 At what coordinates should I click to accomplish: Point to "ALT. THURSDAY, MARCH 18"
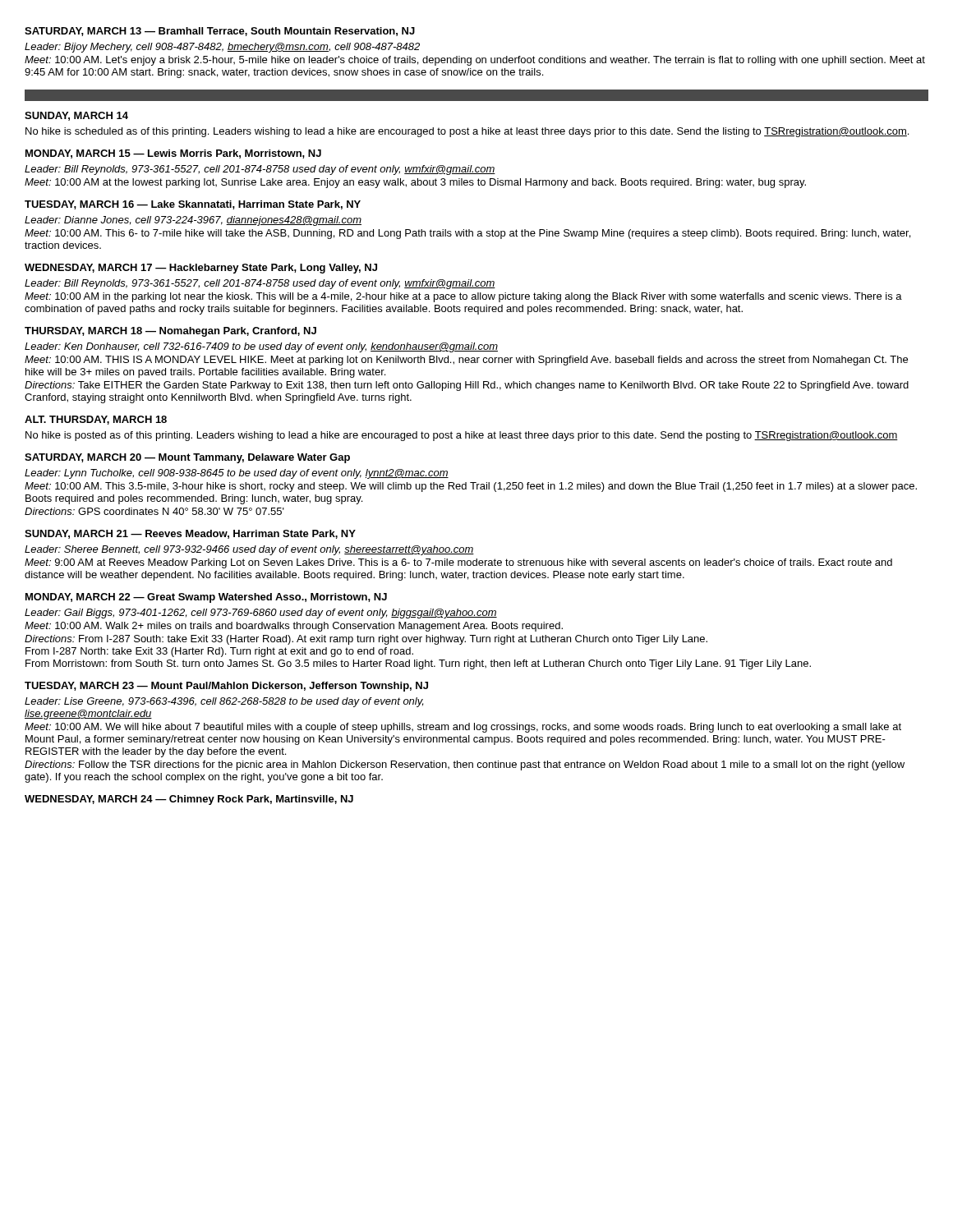coord(96,419)
